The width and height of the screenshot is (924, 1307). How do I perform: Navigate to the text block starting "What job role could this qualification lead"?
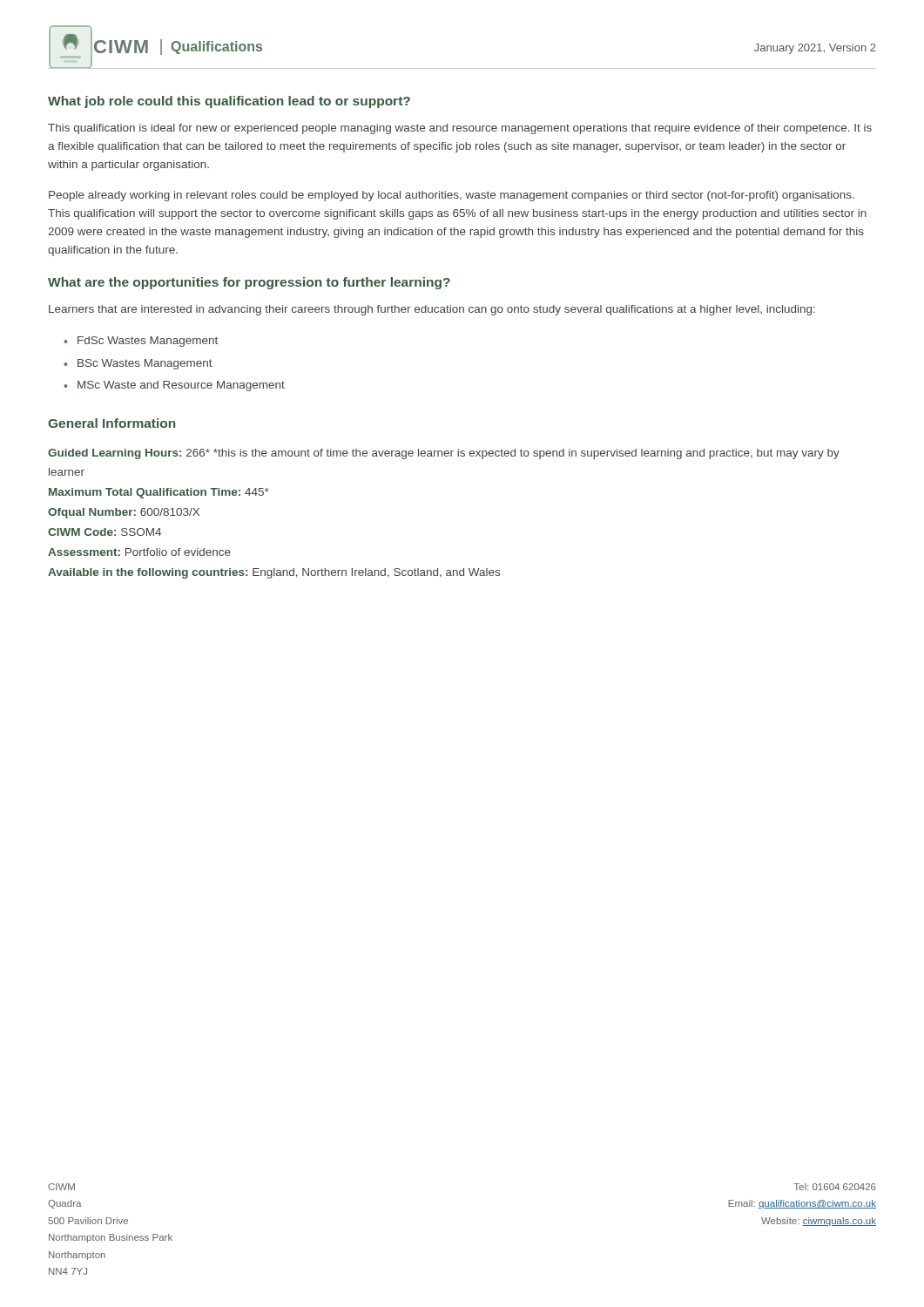229,101
